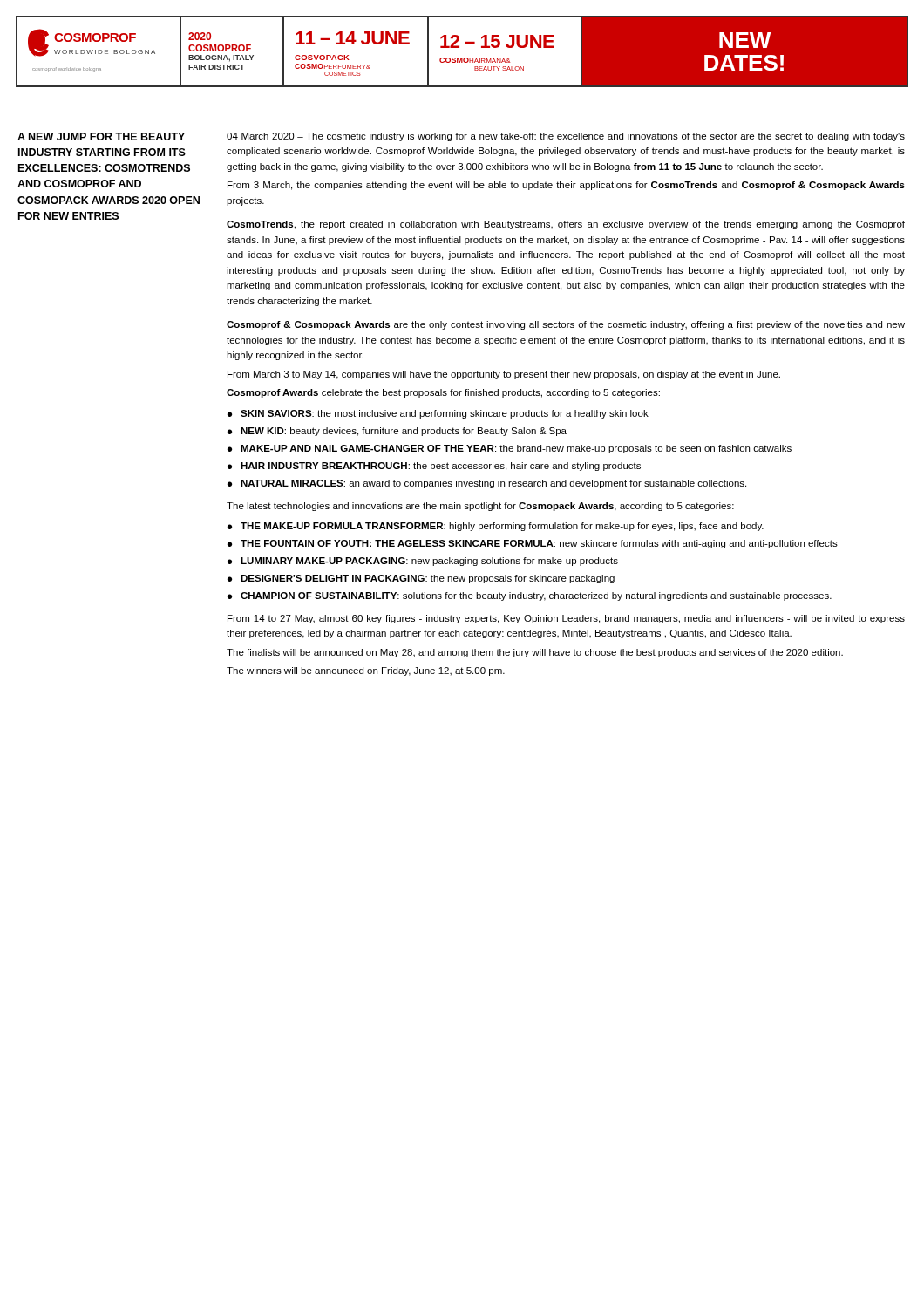
Task: Point to the block beginning "• LUMINARY MAKE-UP"
Action: click(x=422, y=562)
